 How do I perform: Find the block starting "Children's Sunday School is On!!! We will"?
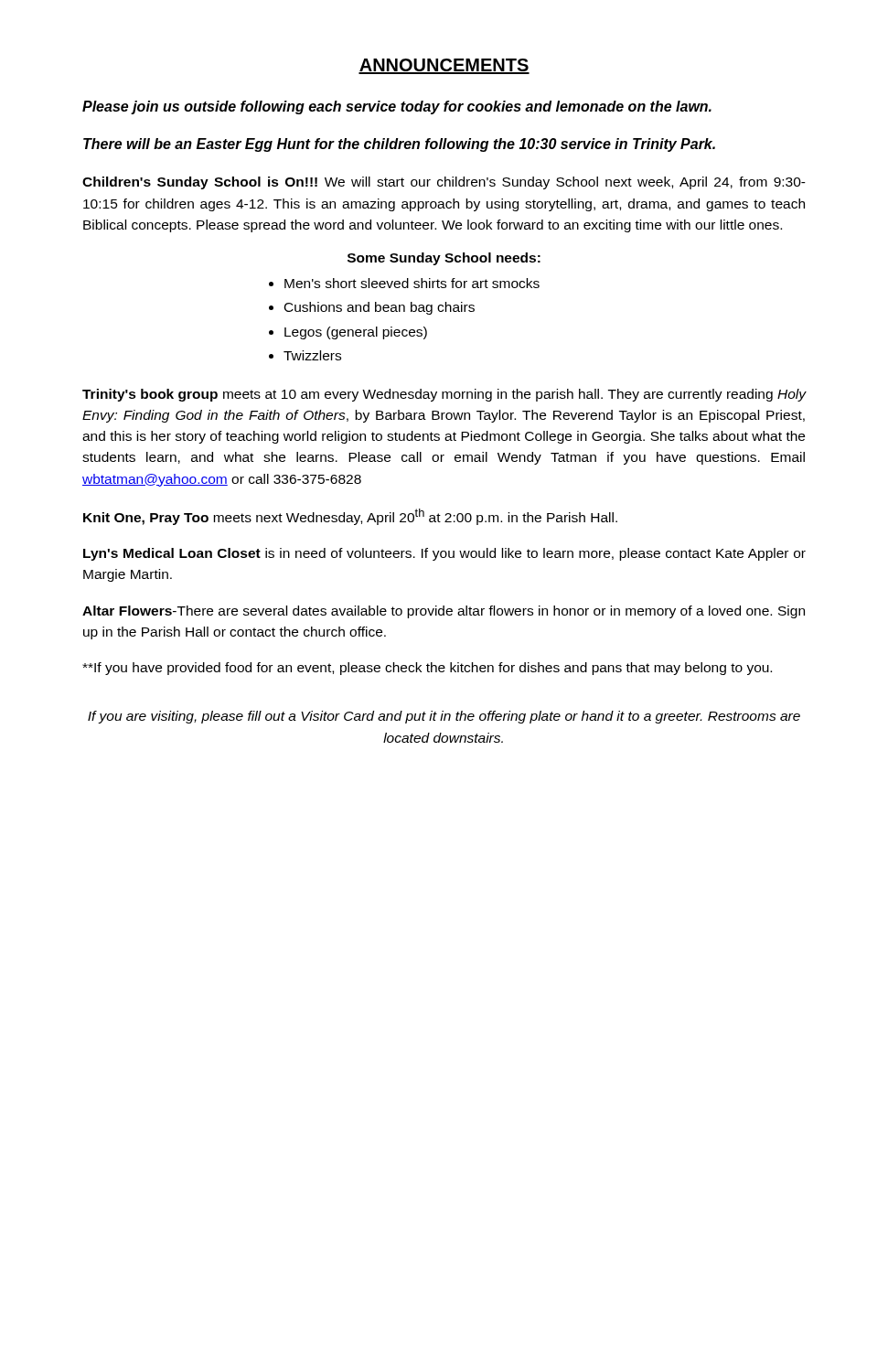[x=444, y=203]
